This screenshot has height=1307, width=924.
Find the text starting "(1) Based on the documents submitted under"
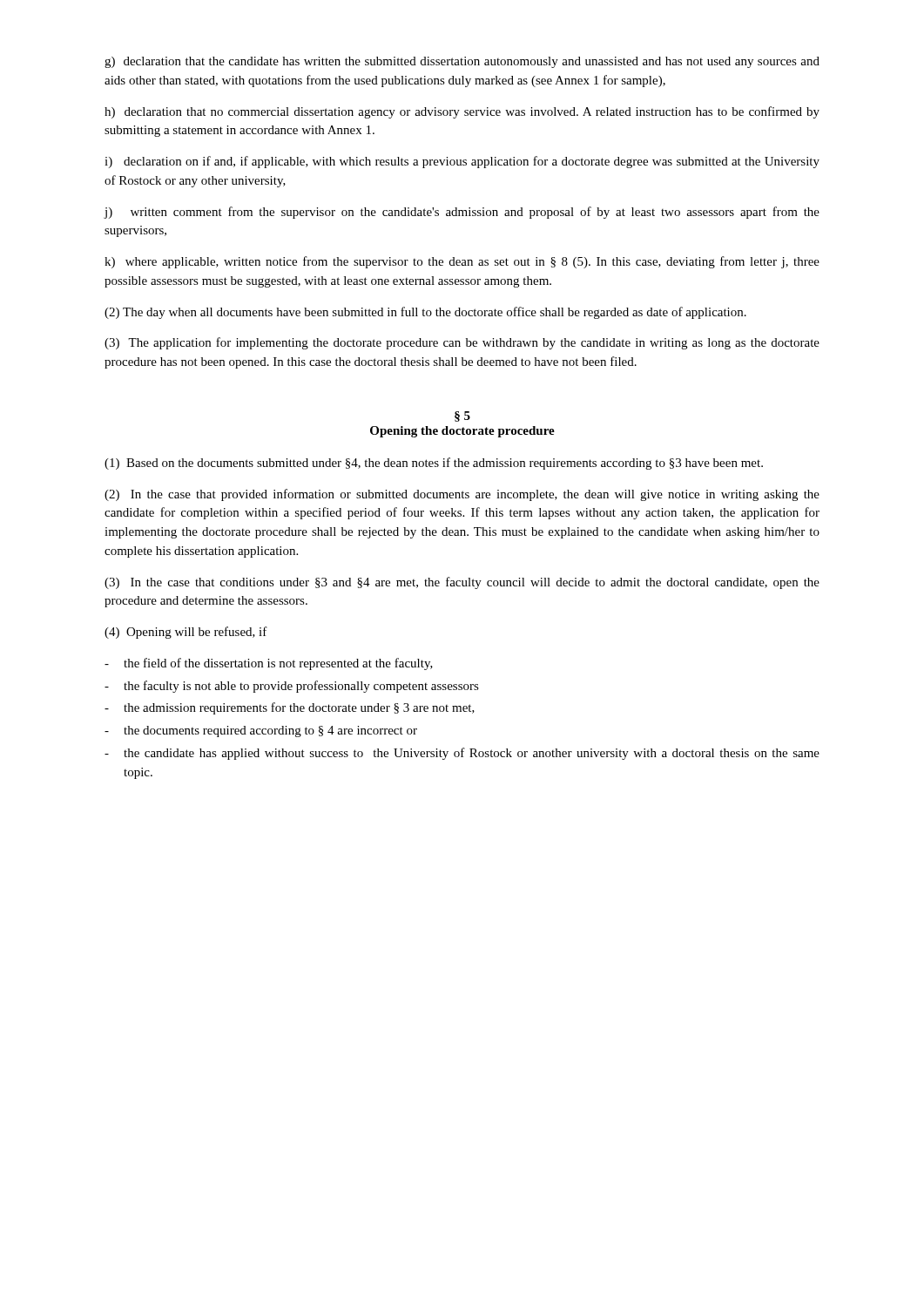pyautogui.click(x=434, y=462)
